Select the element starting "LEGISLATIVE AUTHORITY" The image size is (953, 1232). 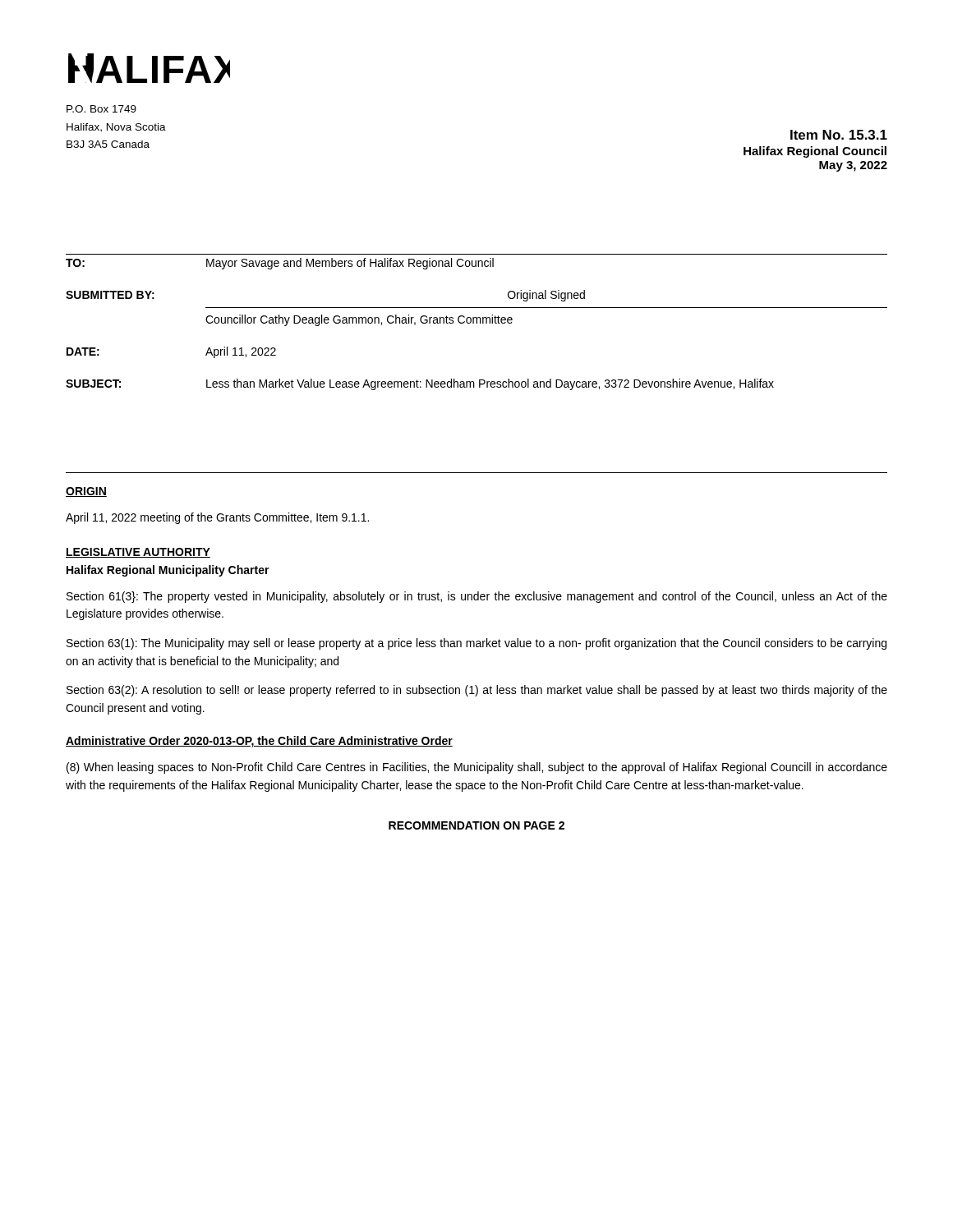pyautogui.click(x=138, y=553)
